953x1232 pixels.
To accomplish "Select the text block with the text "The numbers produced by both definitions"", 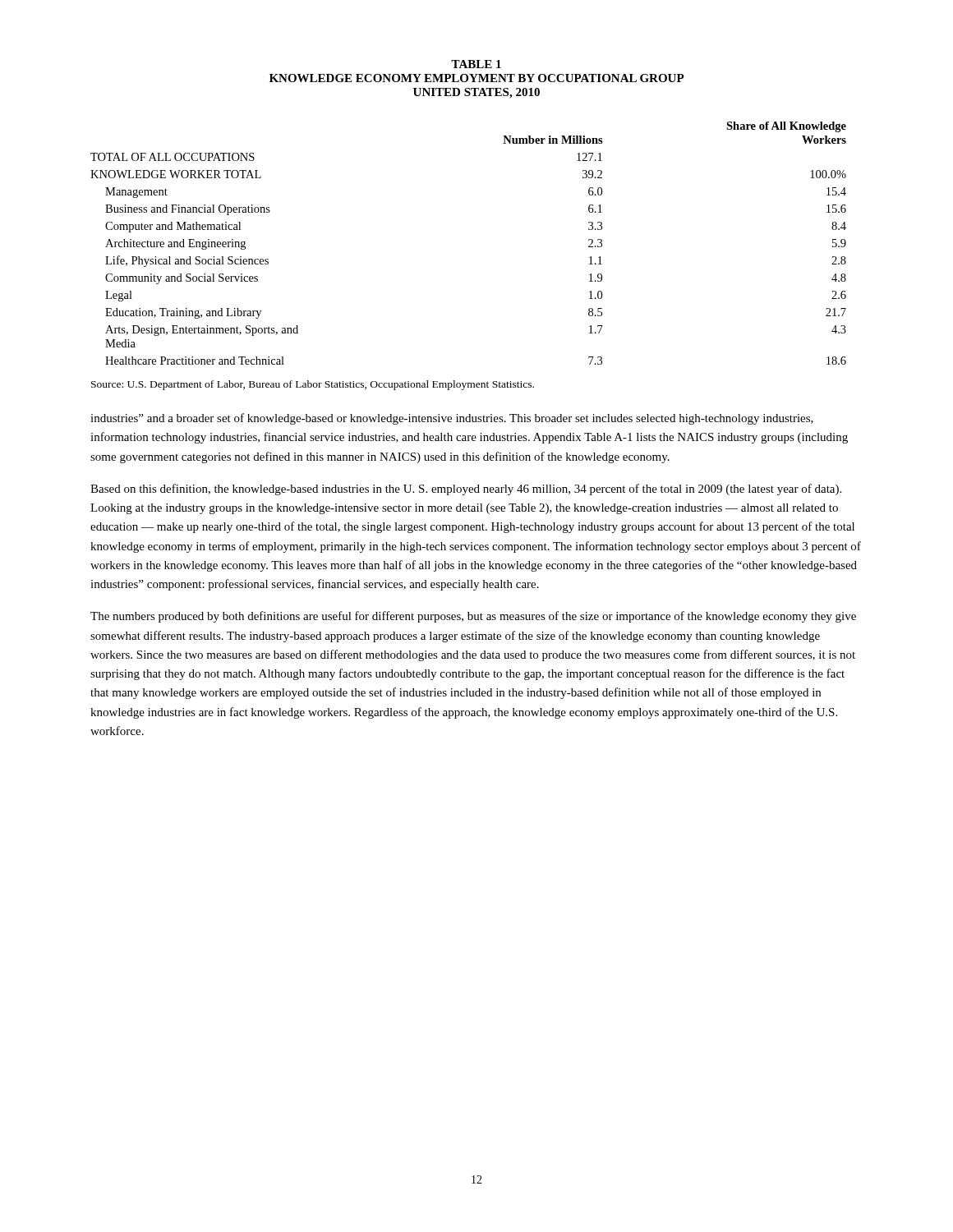I will pyautogui.click(x=473, y=673).
